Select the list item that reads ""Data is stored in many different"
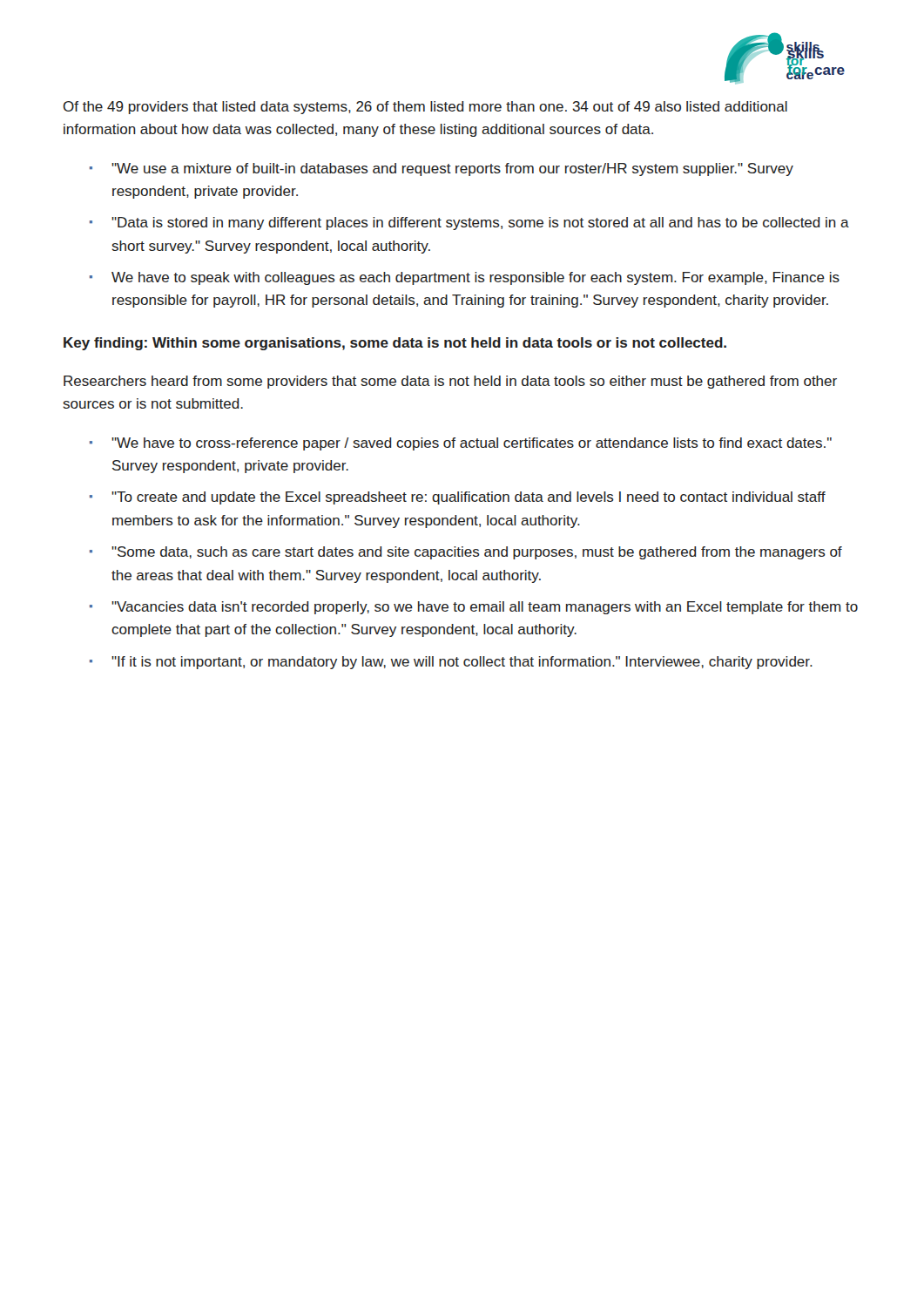The width and height of the screenshot is (924, 1307). pos(480,234)
